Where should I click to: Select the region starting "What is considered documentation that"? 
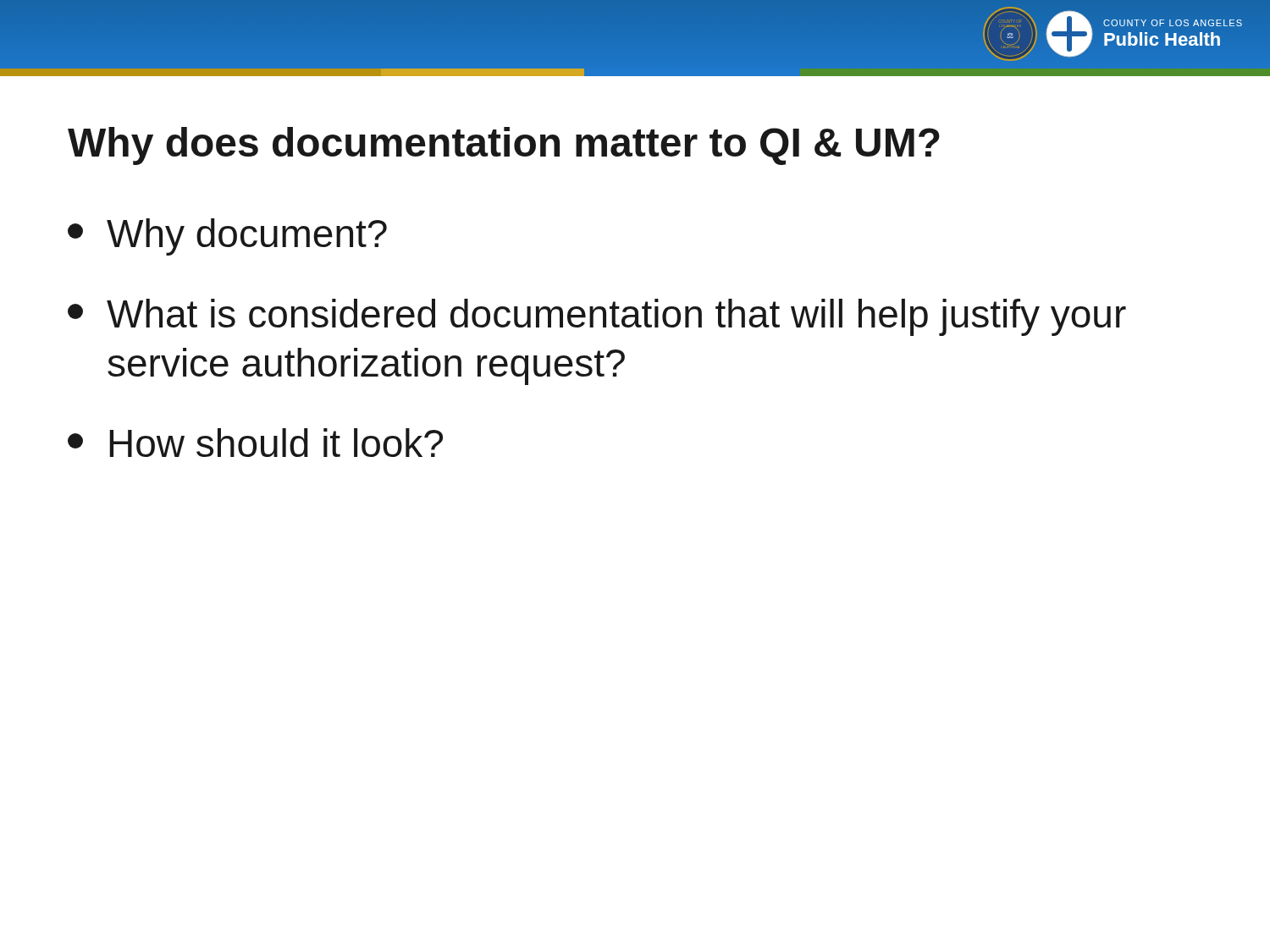point(635,339)
